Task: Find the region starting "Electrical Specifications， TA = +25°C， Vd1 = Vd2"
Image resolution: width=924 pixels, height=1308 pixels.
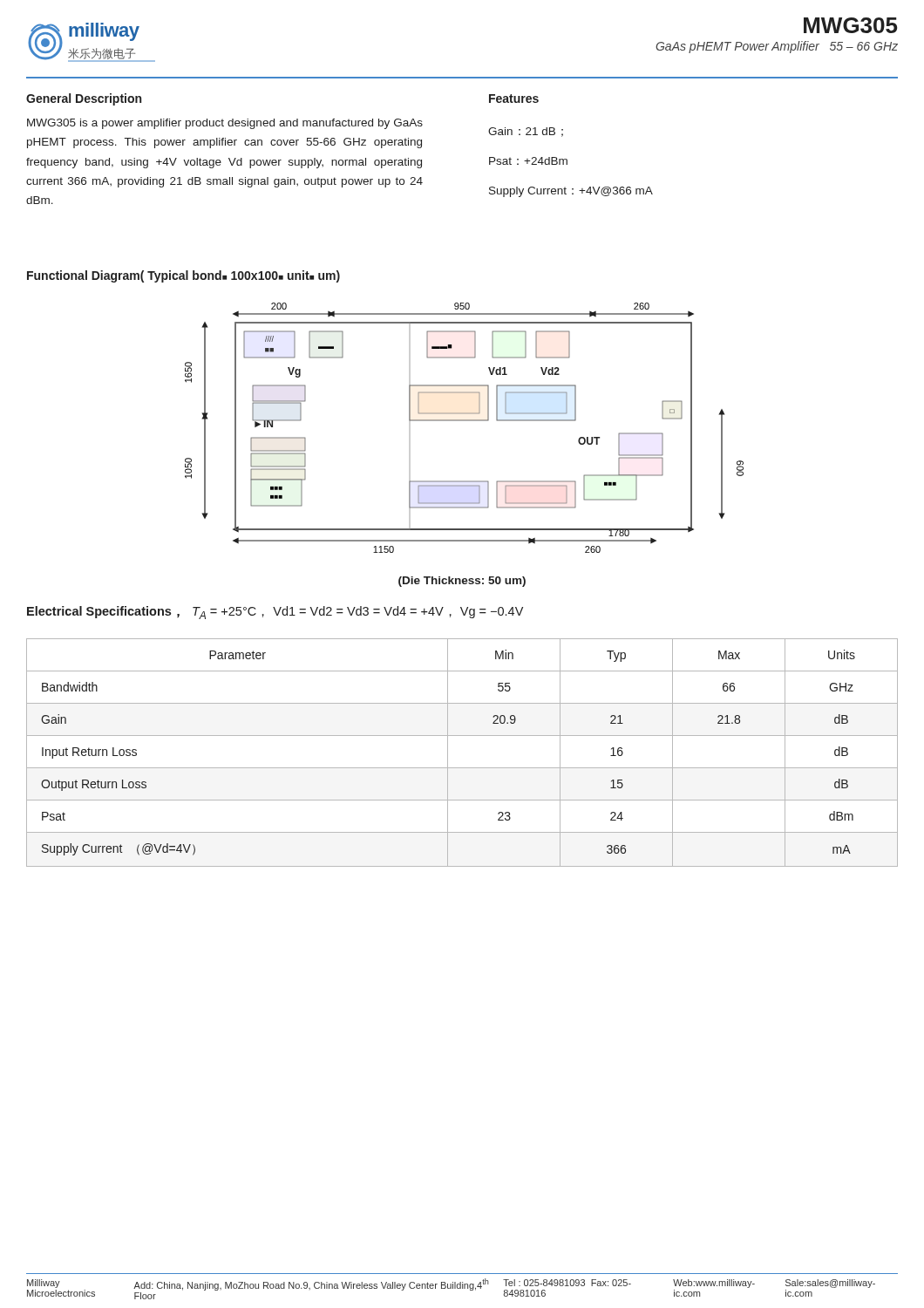Action: tap(275, 613)
